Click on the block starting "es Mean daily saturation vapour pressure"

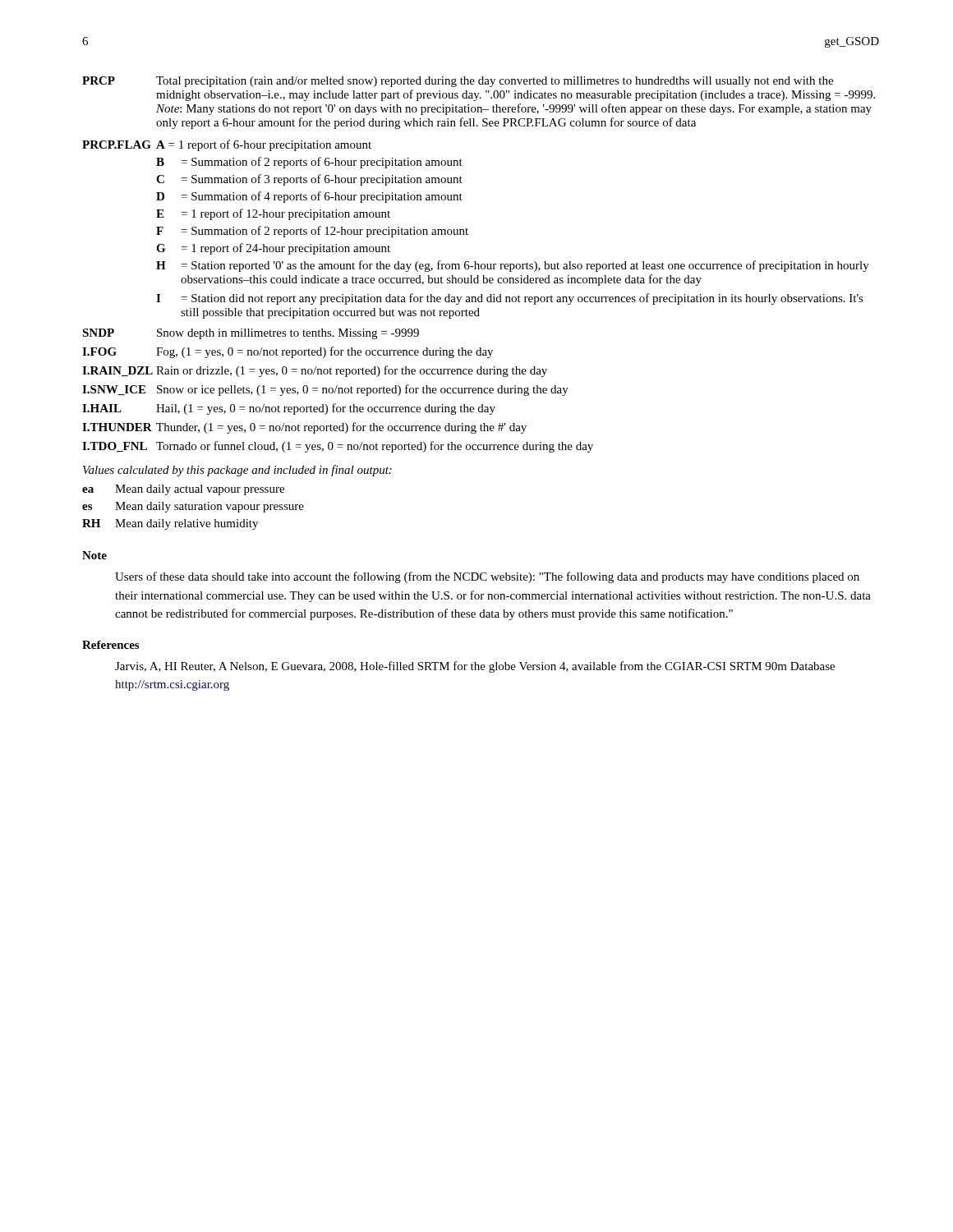click(193, 506)
